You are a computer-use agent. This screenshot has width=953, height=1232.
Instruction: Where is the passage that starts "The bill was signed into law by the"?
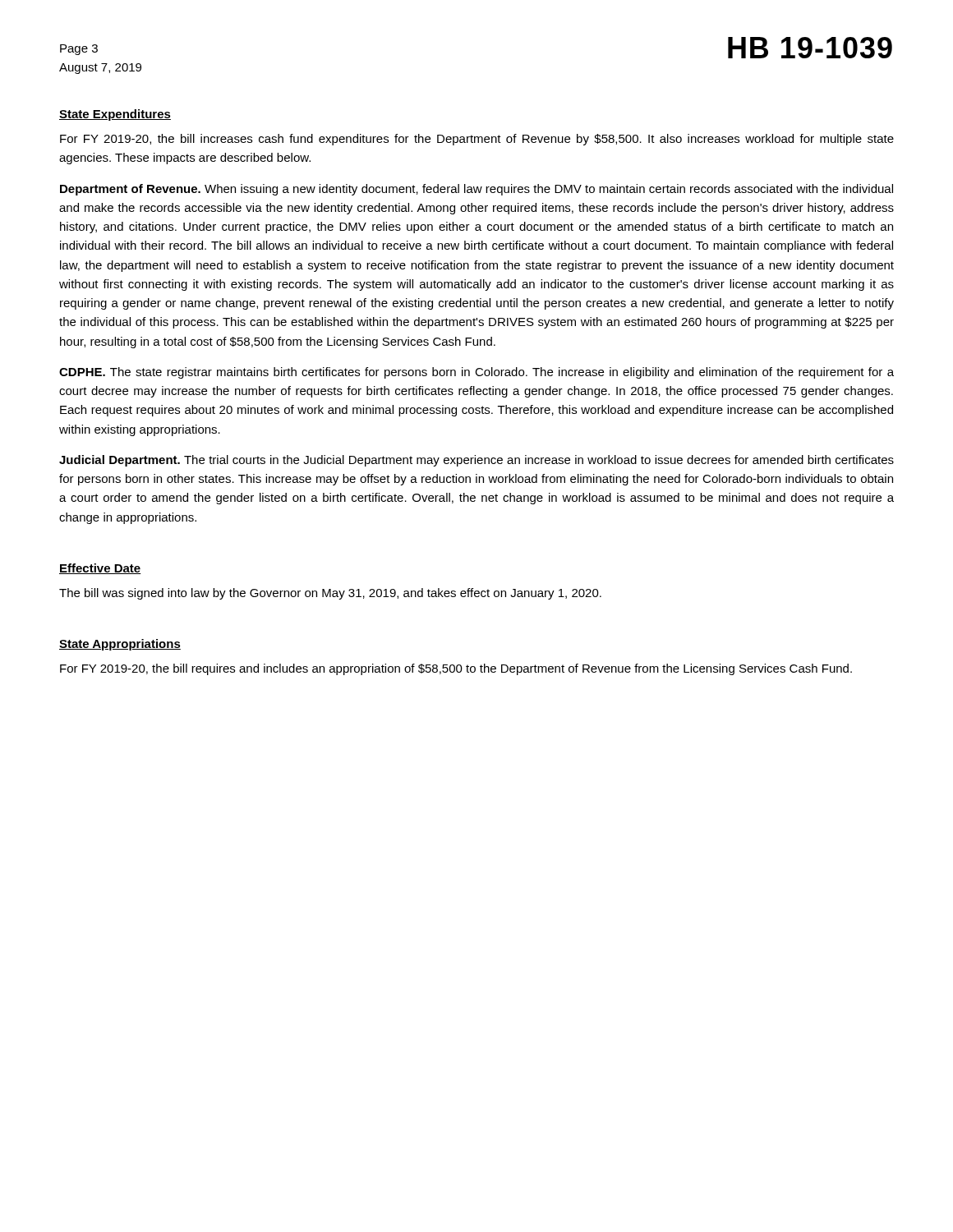pyautogui.click(x=331, y=592)
